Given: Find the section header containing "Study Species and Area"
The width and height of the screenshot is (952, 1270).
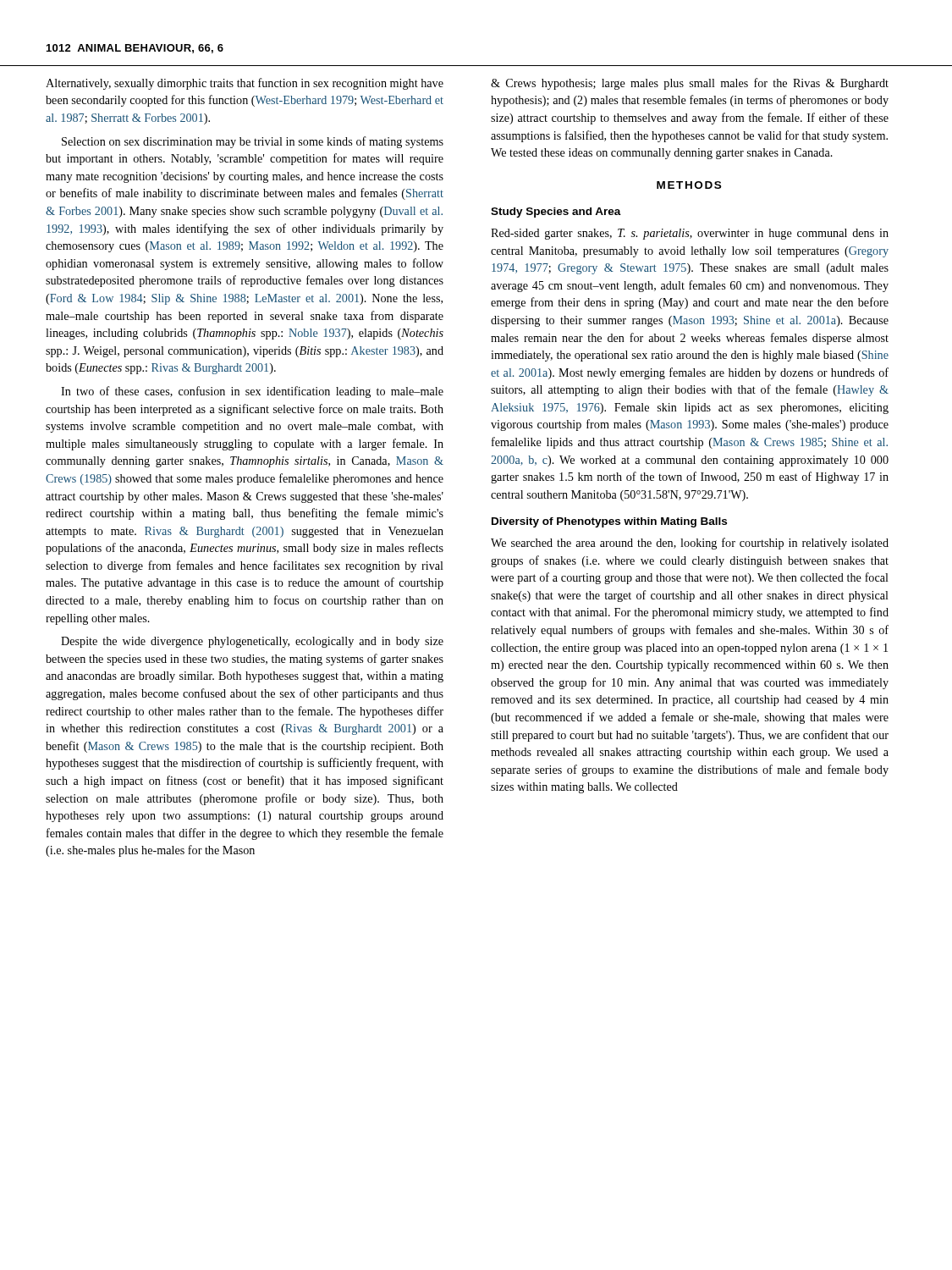Looking at the screenshot, I should 556,212.
